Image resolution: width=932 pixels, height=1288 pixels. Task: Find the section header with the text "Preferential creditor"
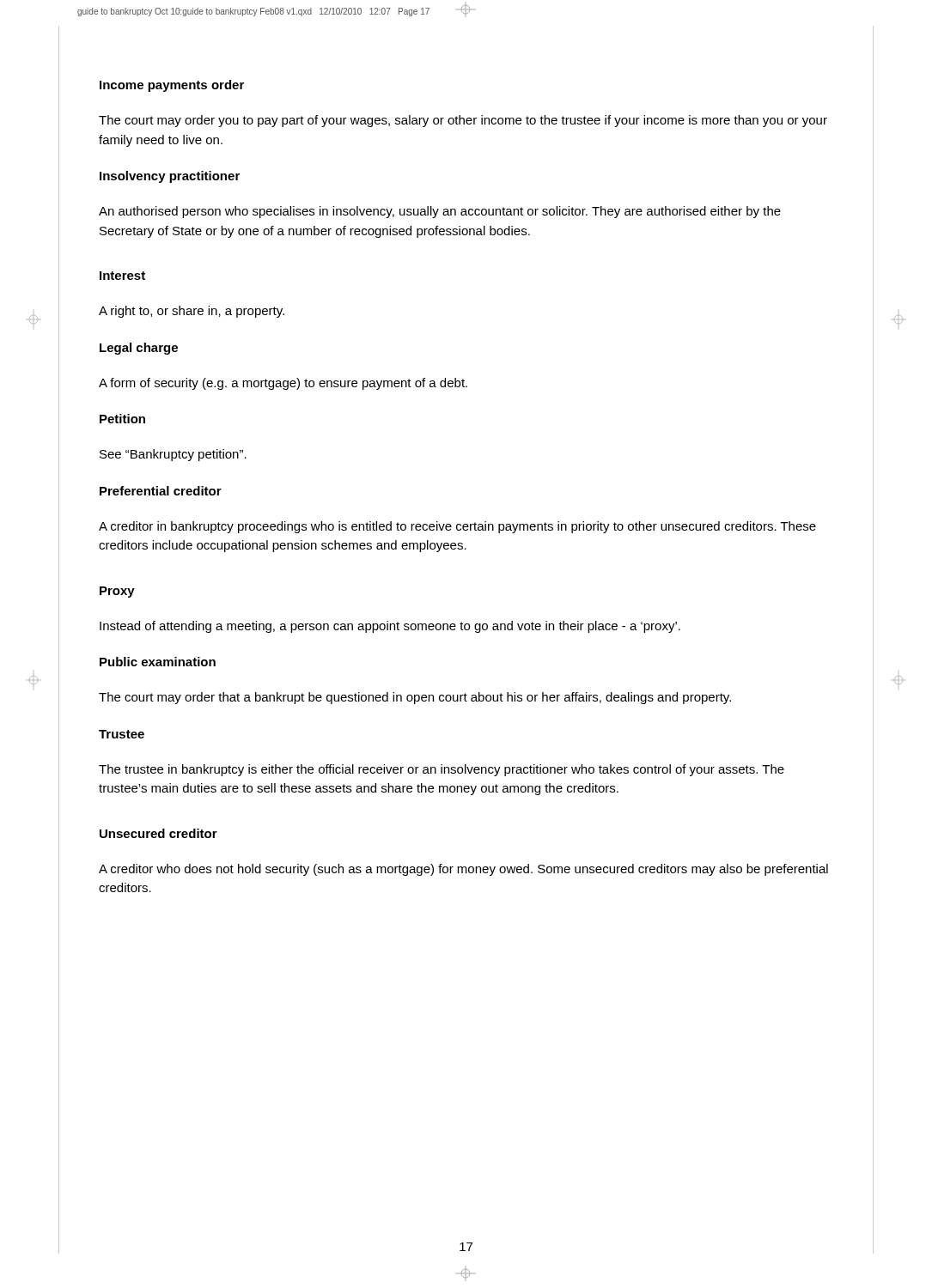pyautogui.click(x=161, y=491)
